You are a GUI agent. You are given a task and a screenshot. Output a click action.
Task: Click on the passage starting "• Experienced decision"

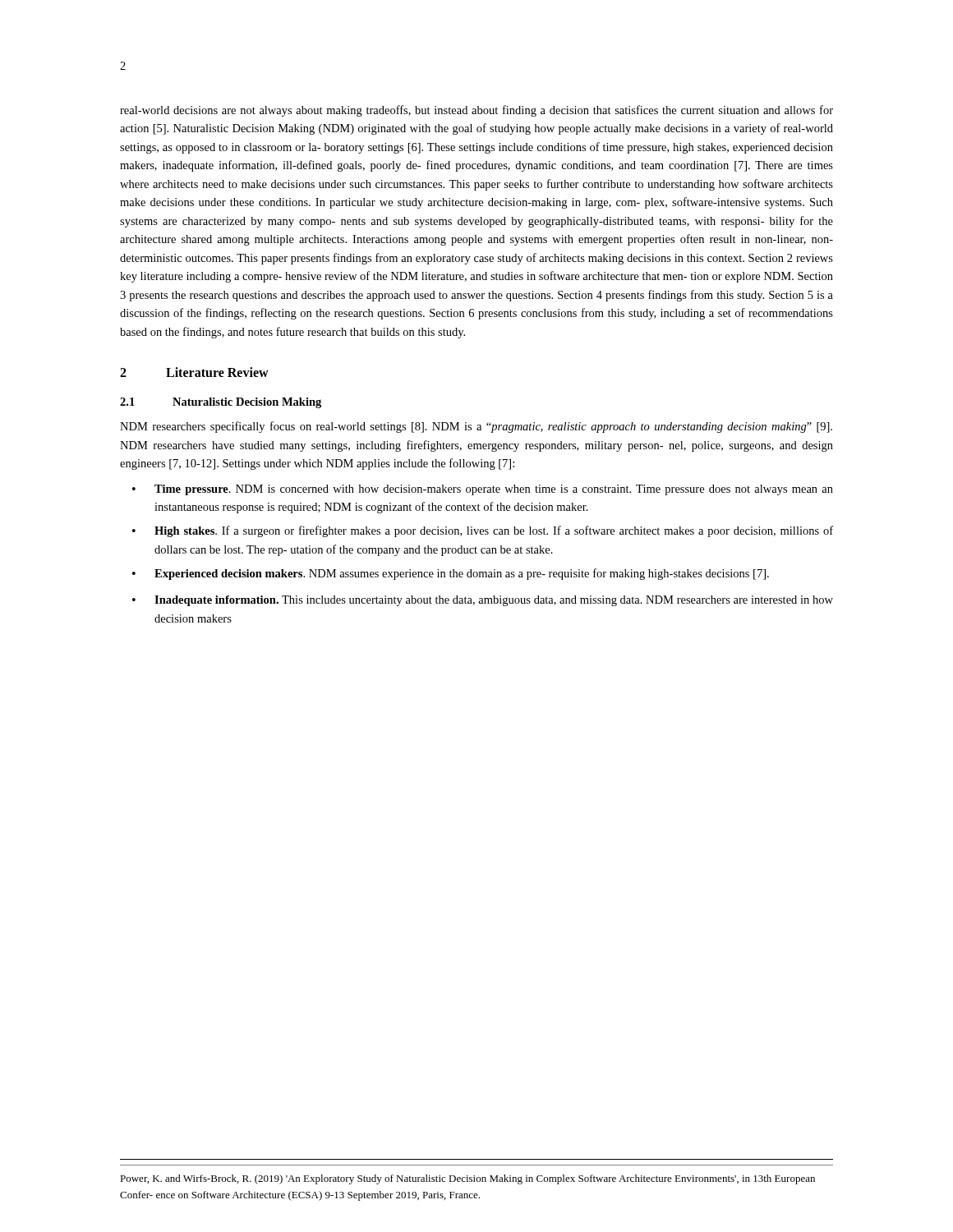tap(482, 575)
